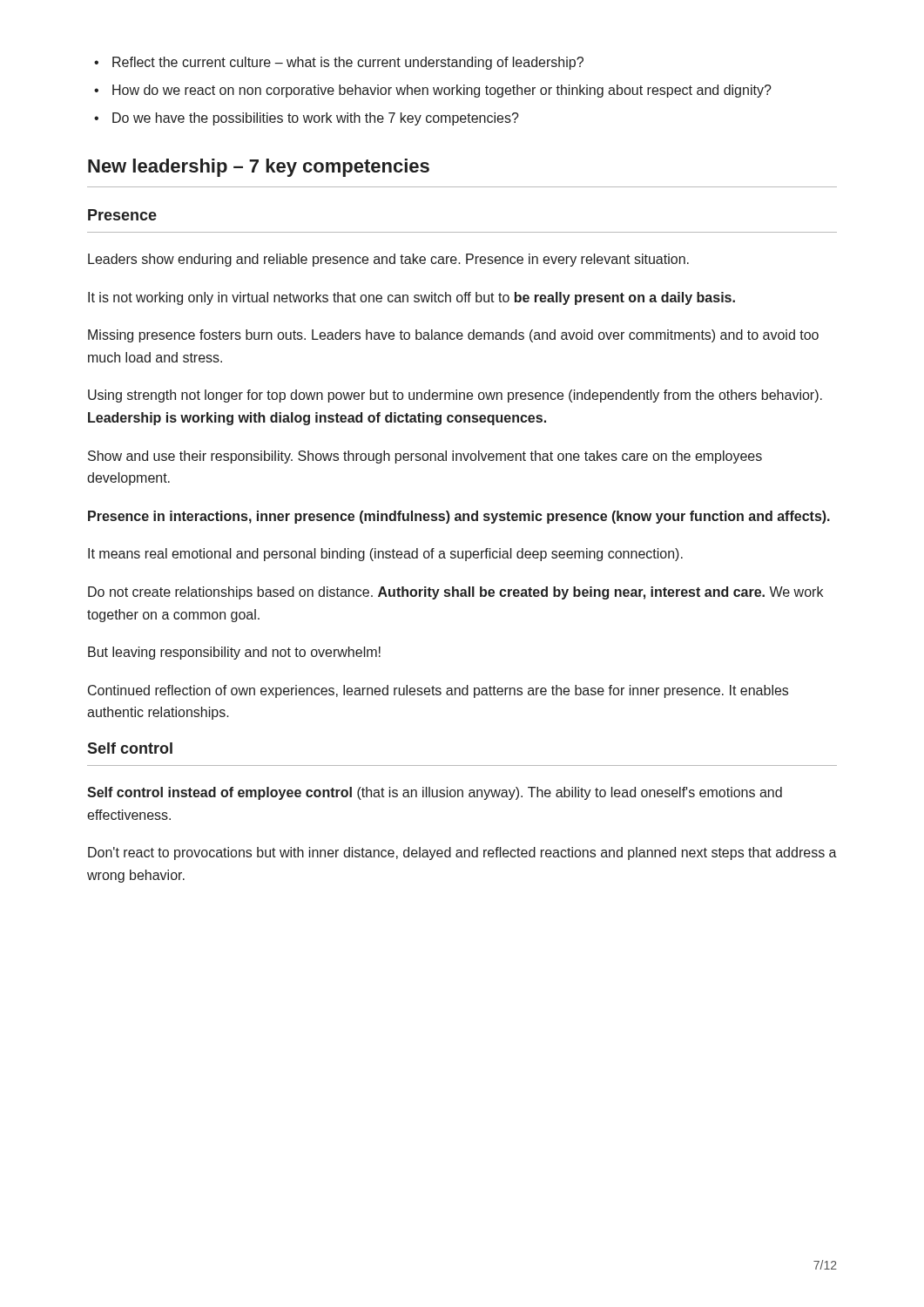The width and height of the screenshot is (924, 1307).
Task: Point to the block starting "Do we have the possibilities to work with"
Action: 315,118
